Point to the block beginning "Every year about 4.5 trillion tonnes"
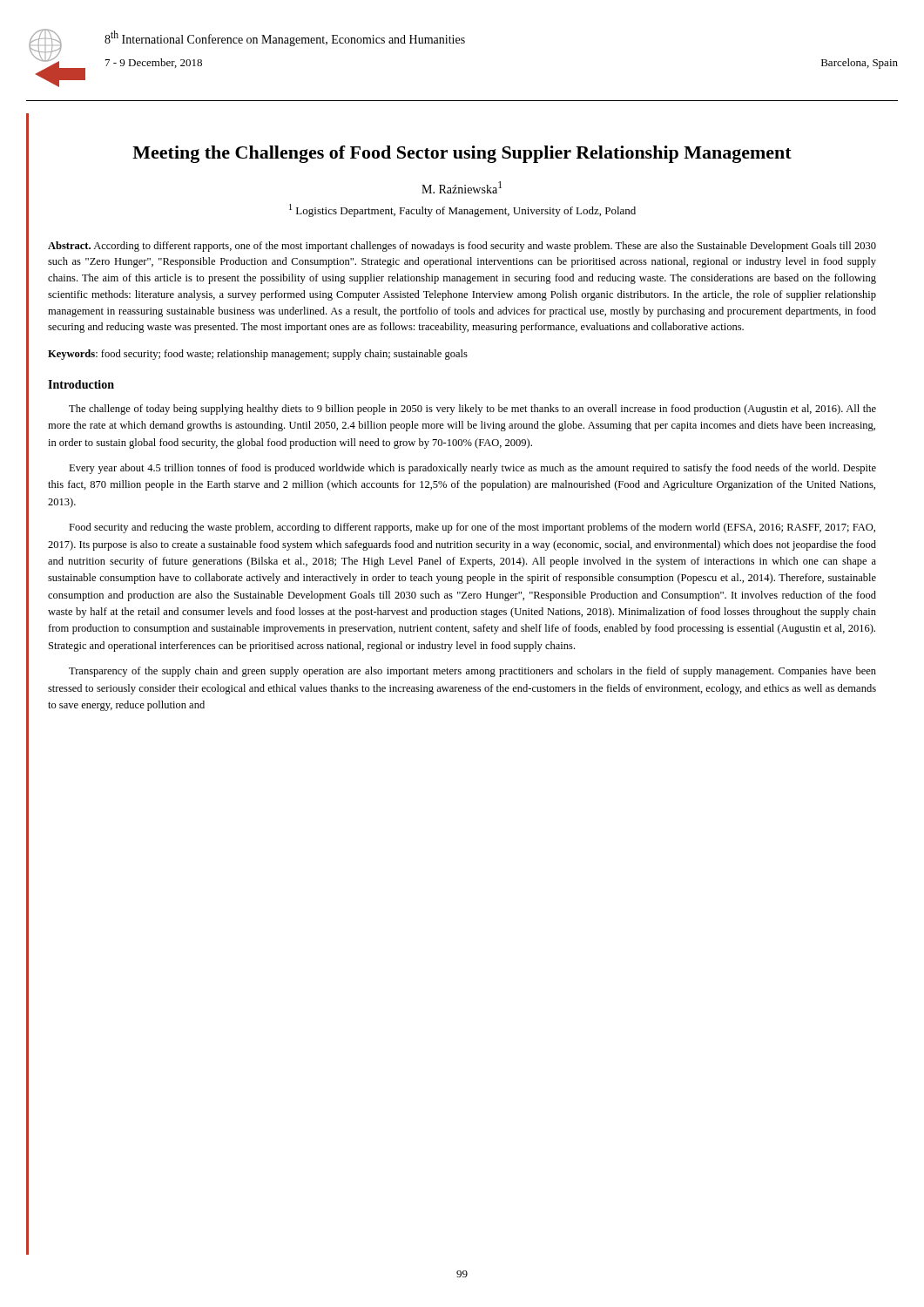The image size is (924, 1307). 462,485
